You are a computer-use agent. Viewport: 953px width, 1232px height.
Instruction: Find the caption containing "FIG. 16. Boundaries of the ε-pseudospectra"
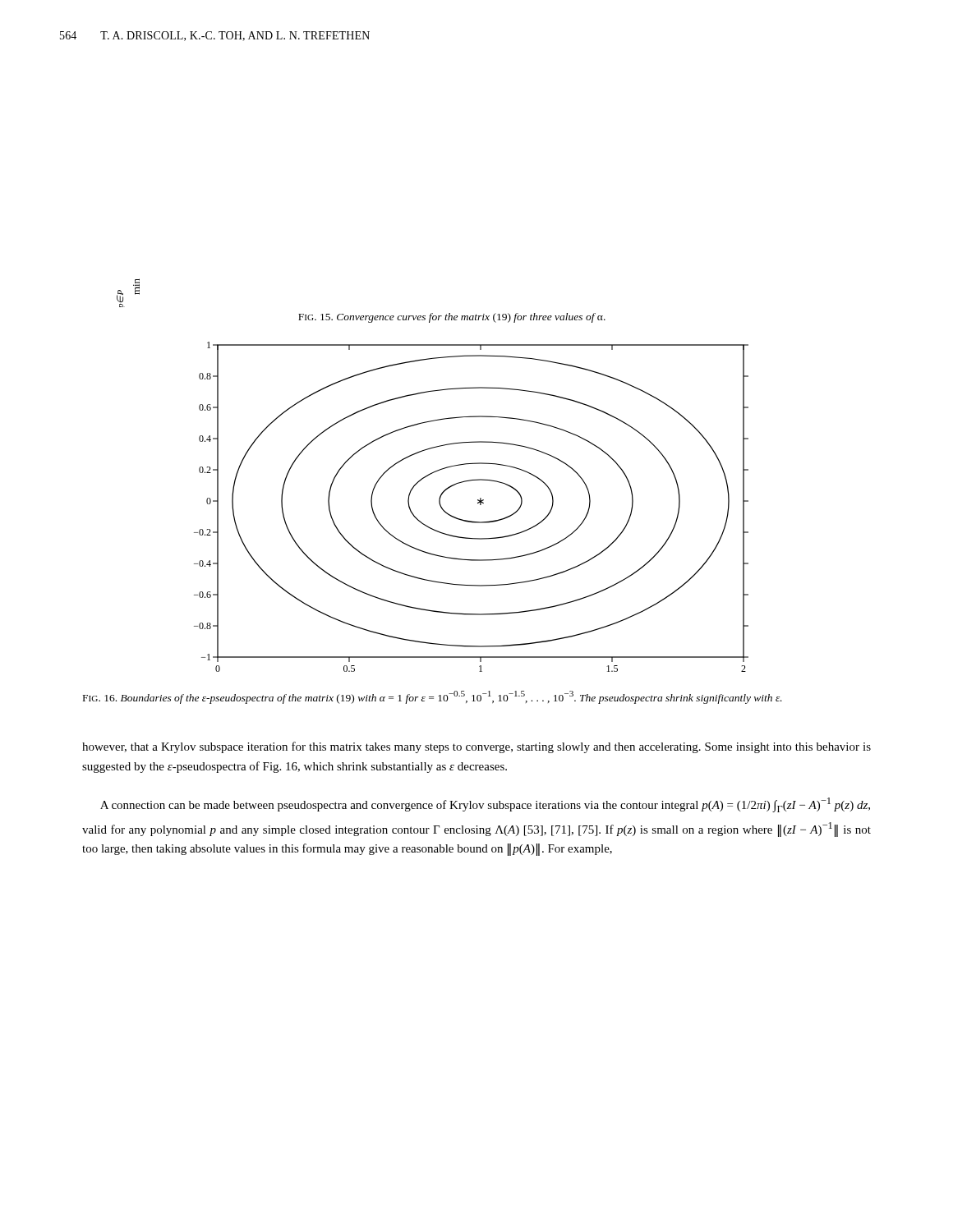432,696
